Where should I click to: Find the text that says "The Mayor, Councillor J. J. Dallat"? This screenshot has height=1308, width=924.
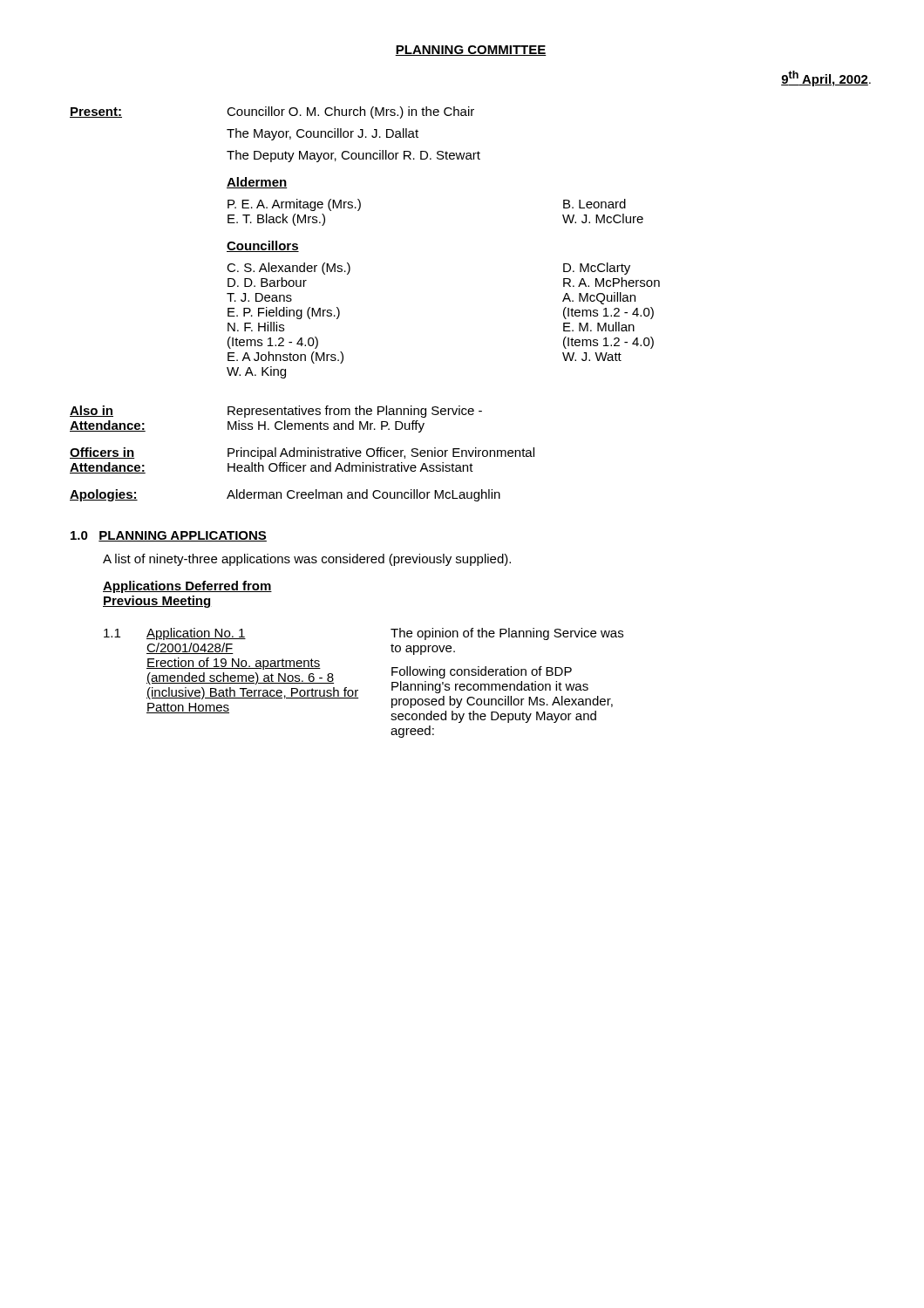coord(323,133)
